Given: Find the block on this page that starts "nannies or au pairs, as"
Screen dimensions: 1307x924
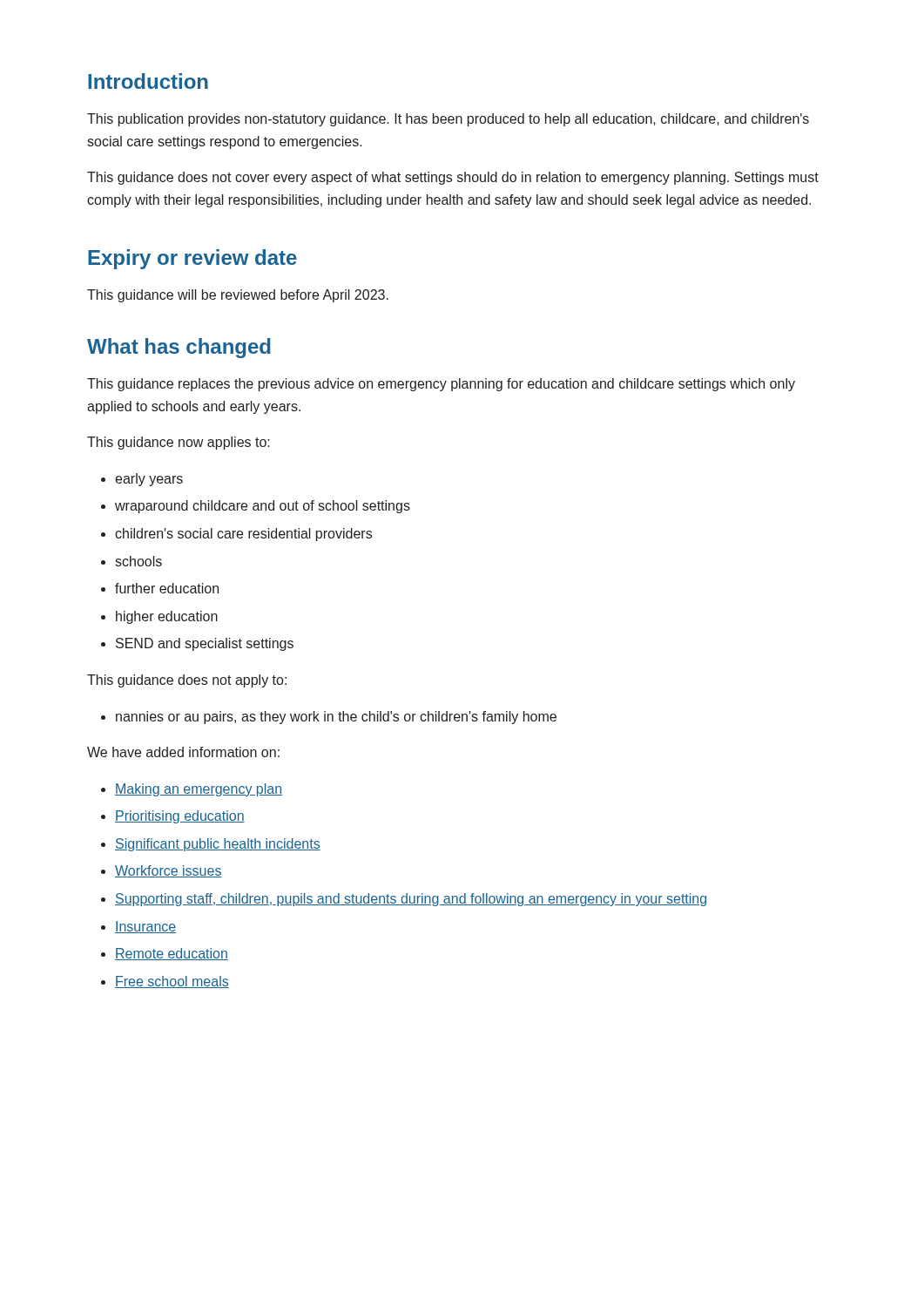Looking at the screenshot, I should 336,716.
